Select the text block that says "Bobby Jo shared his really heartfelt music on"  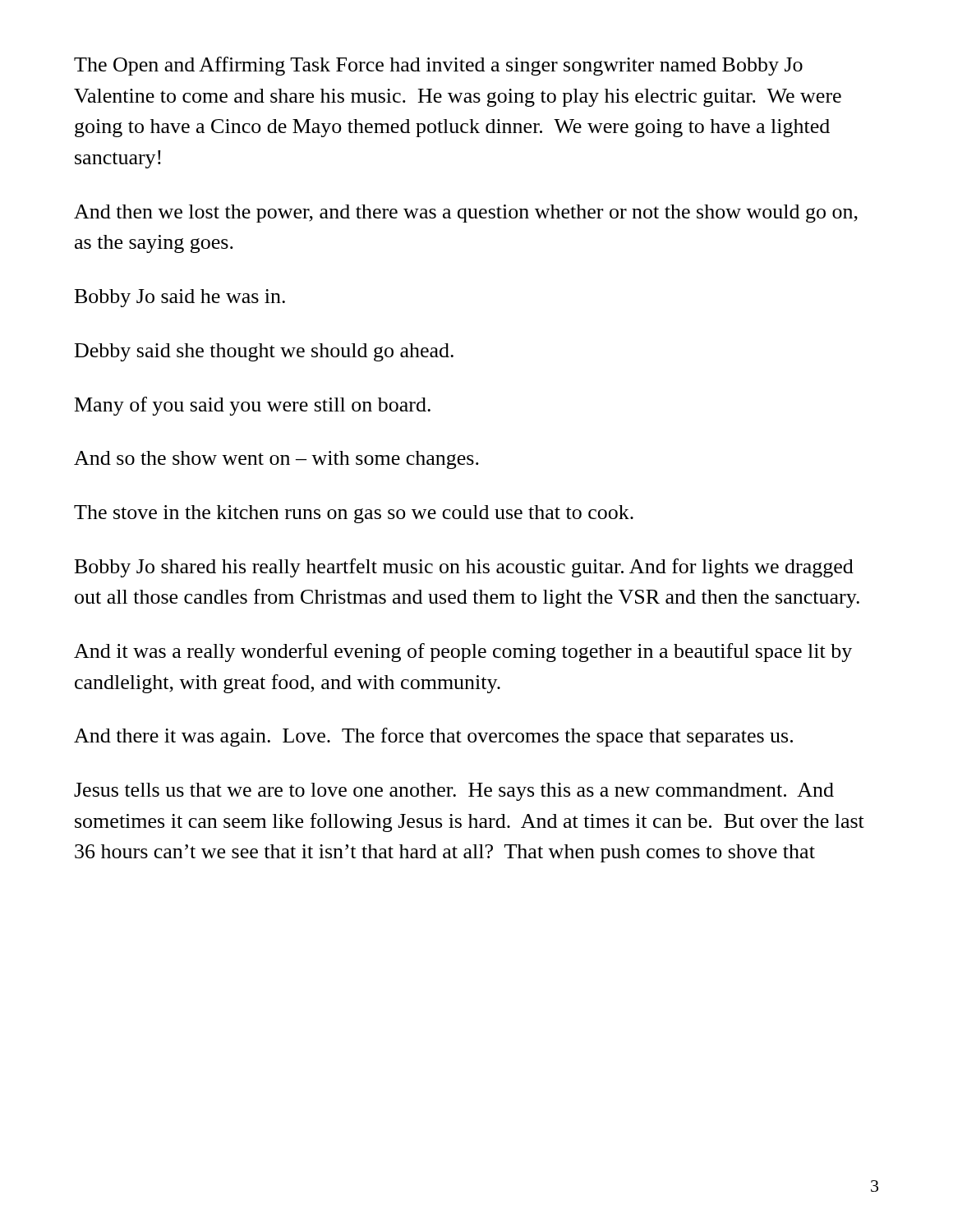point(467,581)
